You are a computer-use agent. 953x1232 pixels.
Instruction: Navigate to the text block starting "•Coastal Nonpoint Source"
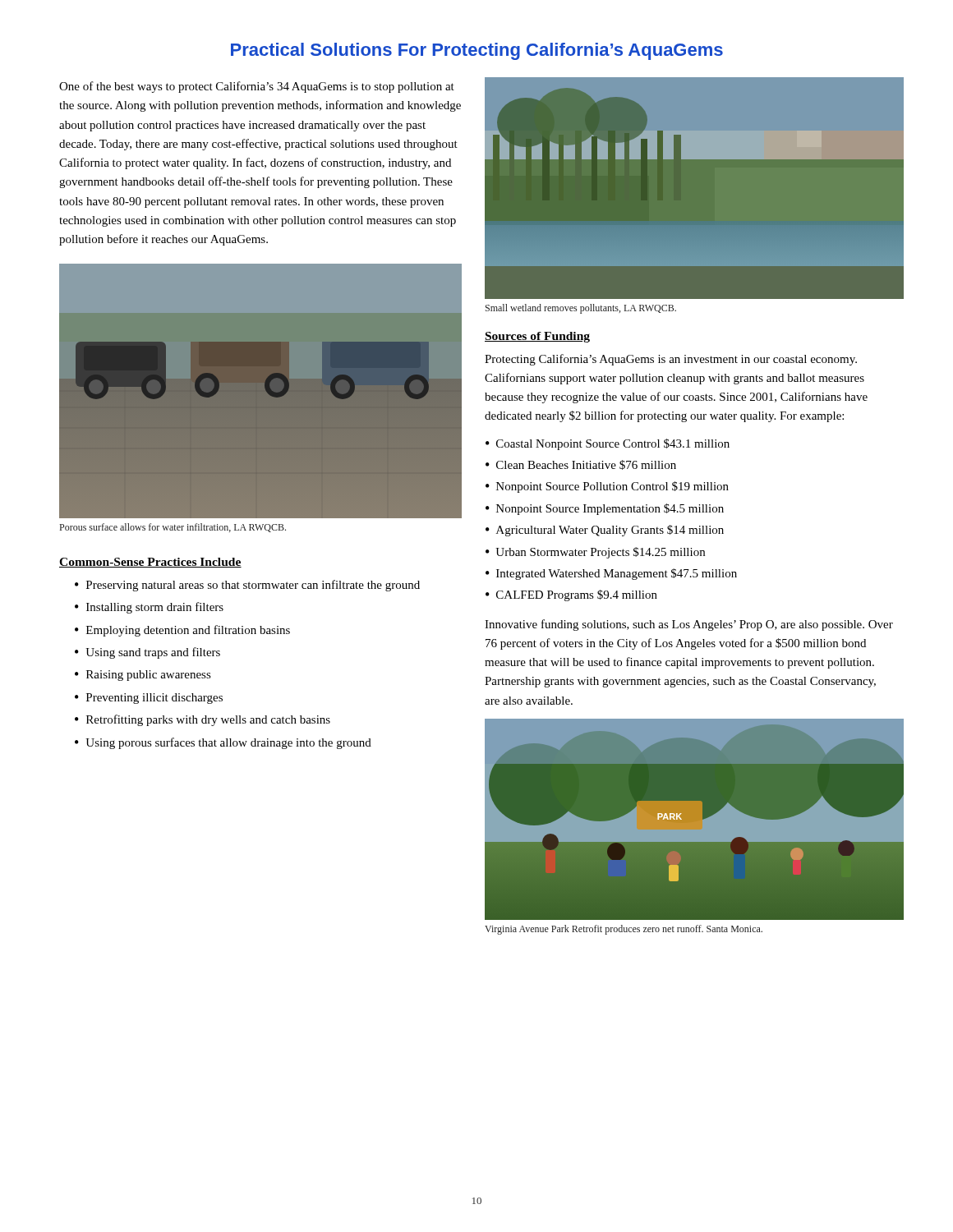tap(607, 444)
